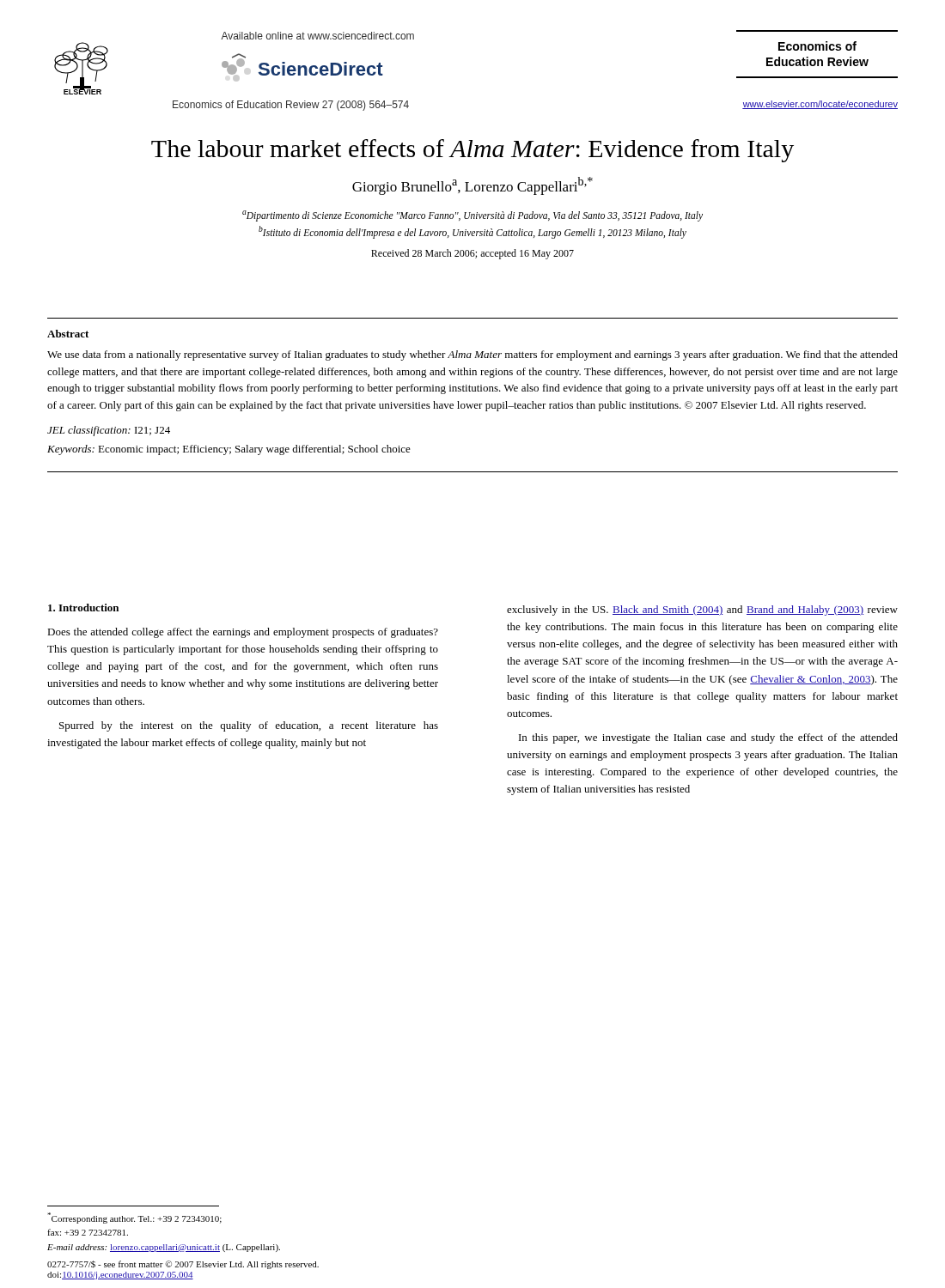The width and height of the screenshot is (945, 1288).
Task: Locate the block of text that opens with "exclusively in the US. Black and Smith"
Action: 702,700
